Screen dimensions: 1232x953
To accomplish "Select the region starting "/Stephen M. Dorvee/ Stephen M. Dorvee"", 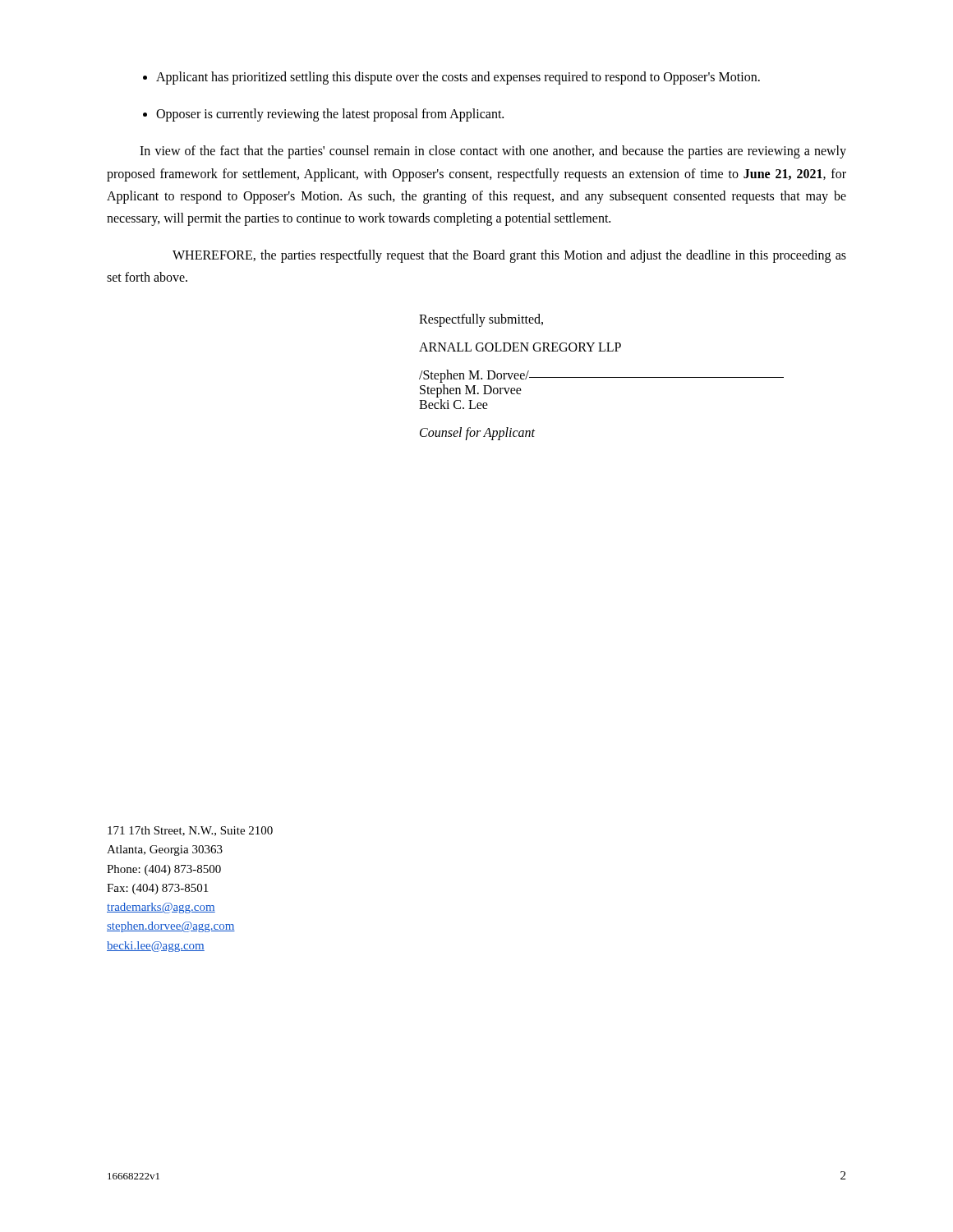I will (x=601, y=376).
